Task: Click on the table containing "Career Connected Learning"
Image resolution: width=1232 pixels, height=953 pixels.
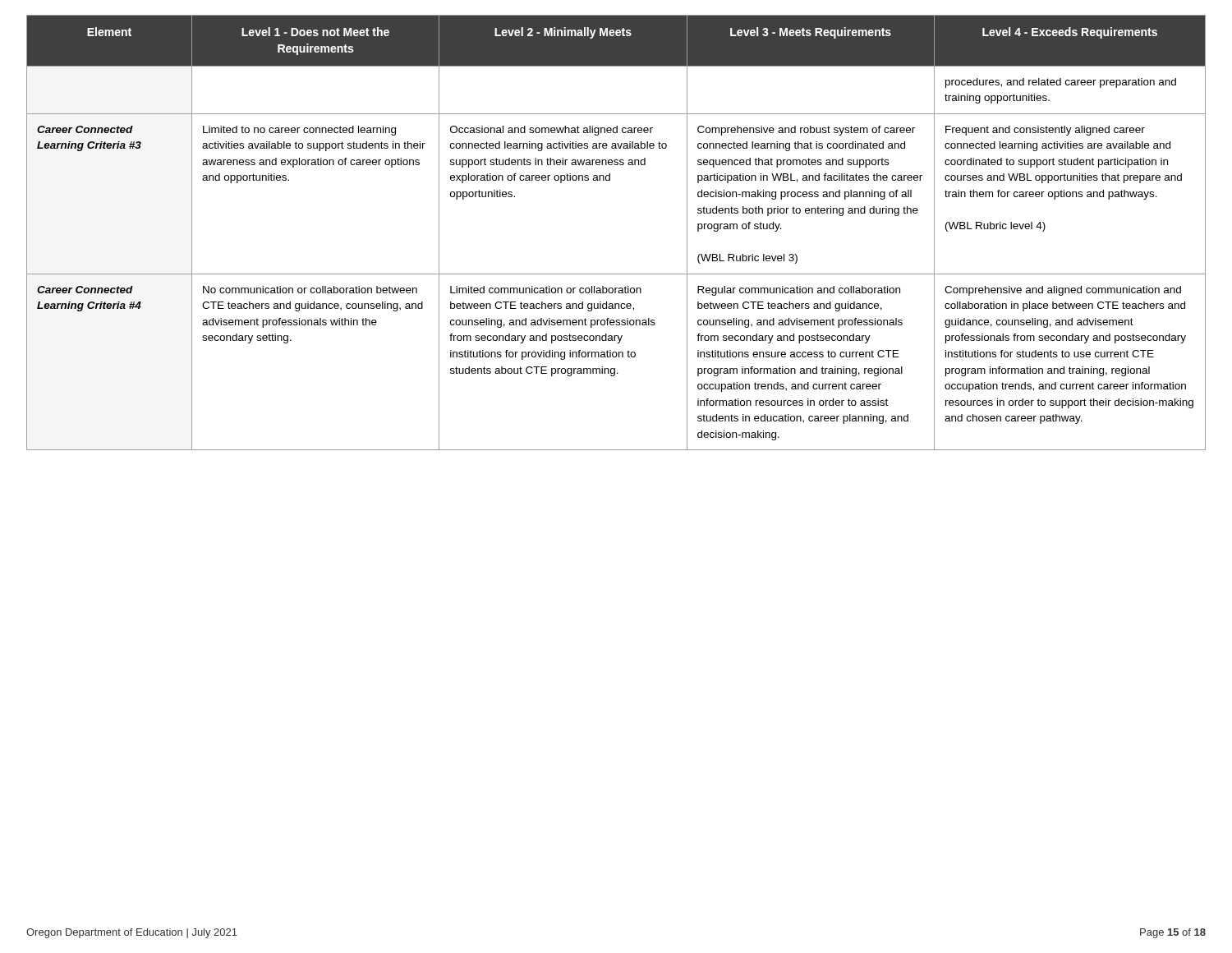Action: click(x=616, y=233)
